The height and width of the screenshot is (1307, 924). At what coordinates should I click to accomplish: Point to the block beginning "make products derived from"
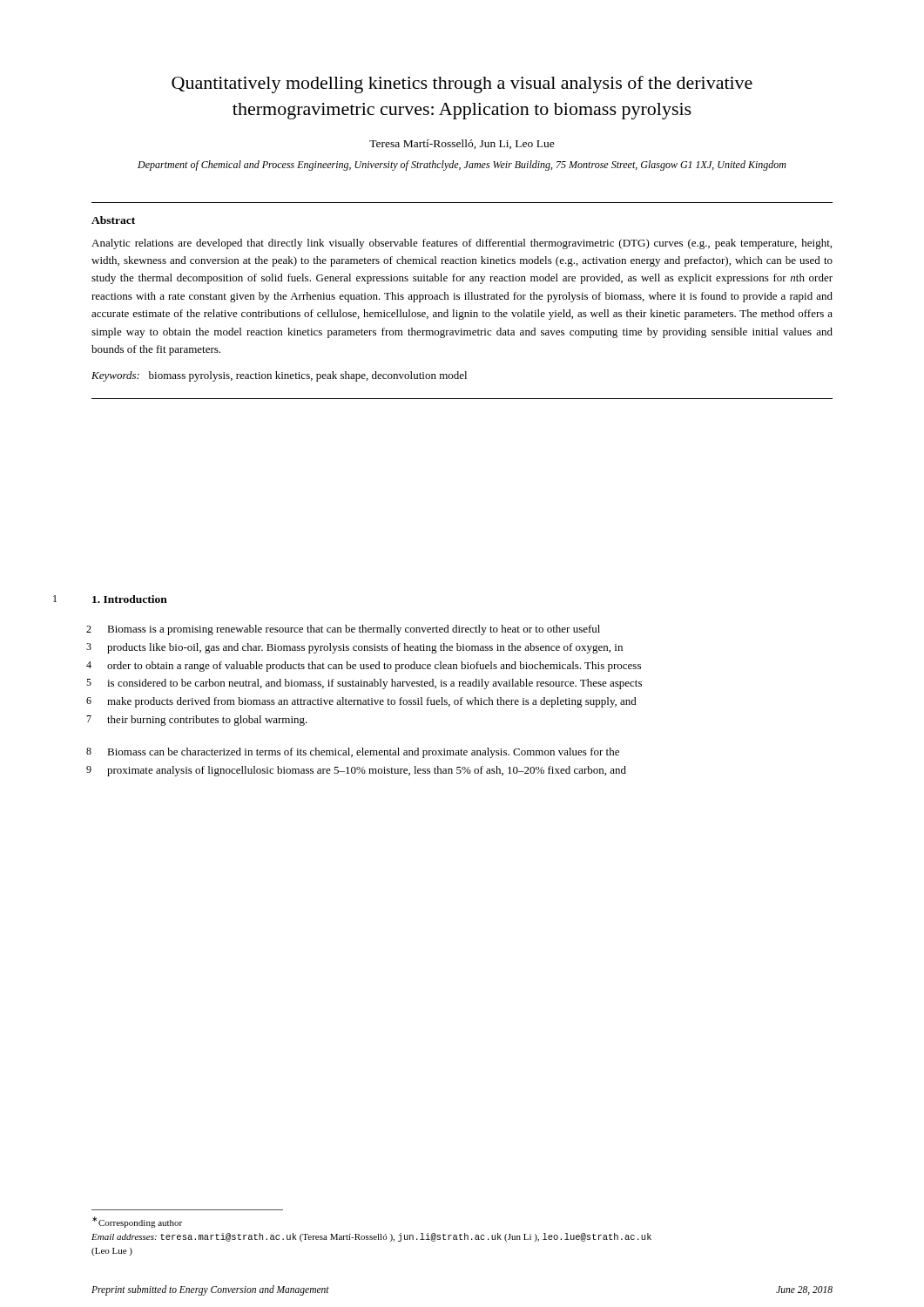pos(372,701)
